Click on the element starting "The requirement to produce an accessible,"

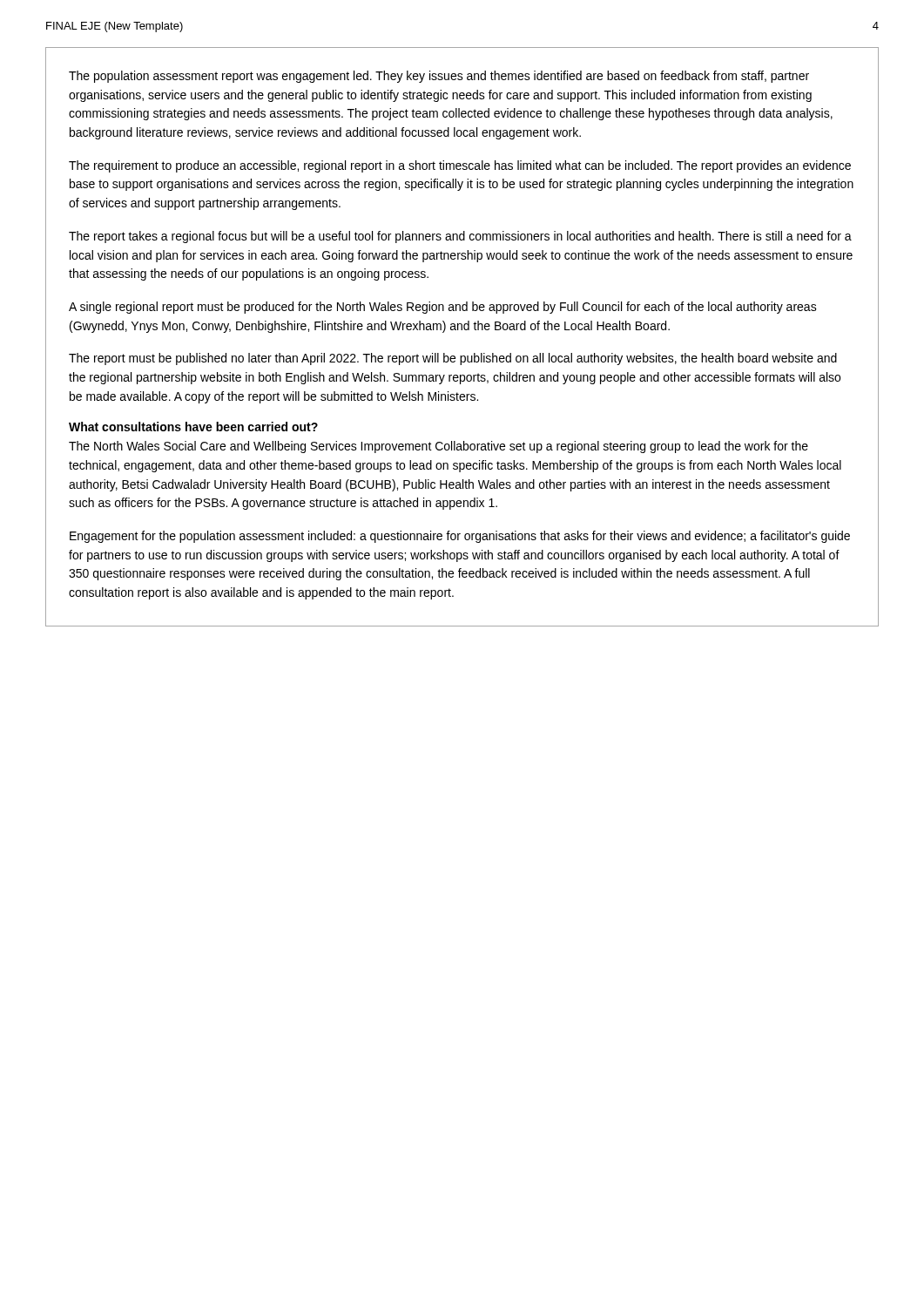point(461,184)
